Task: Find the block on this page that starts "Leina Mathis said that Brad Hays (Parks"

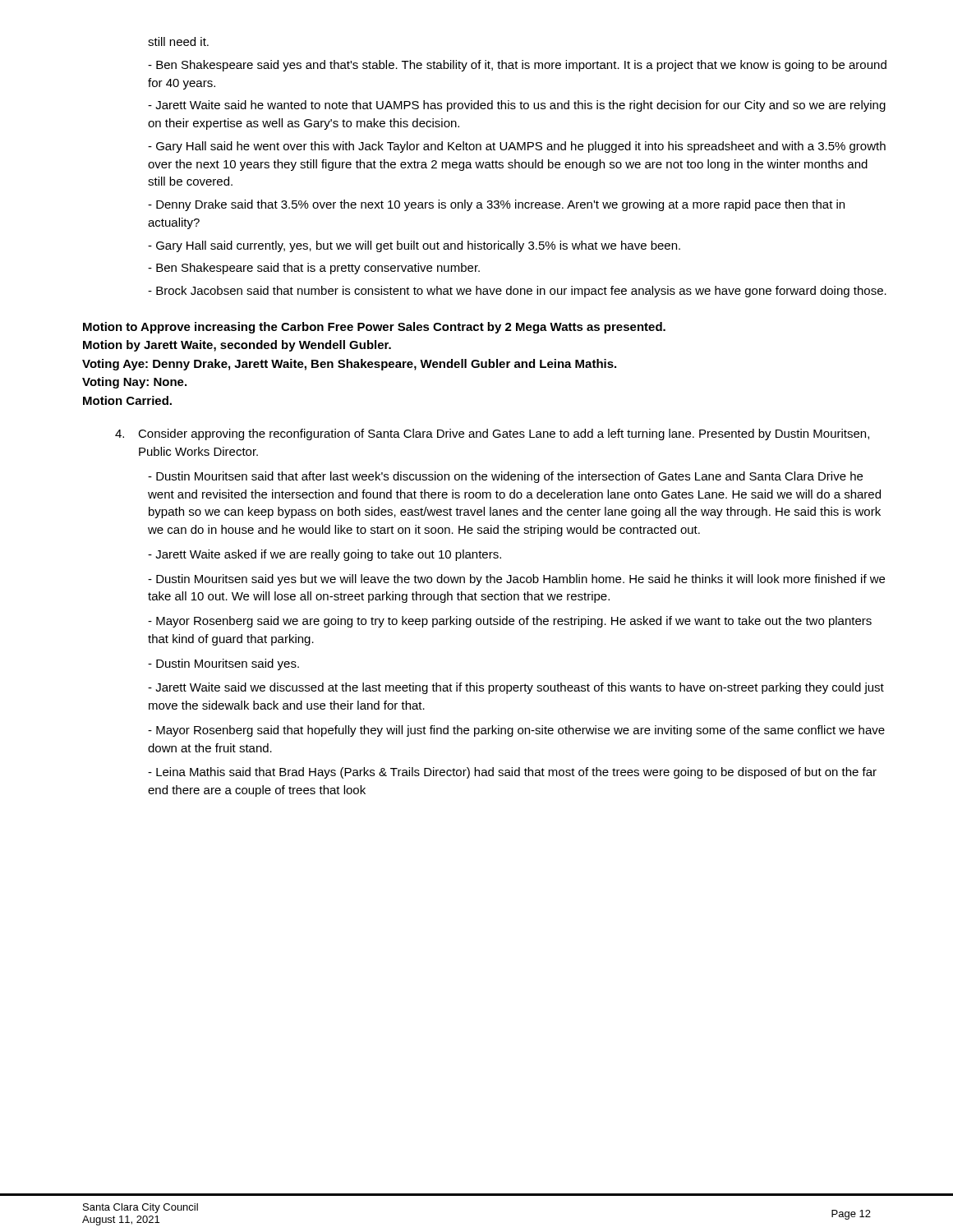Action: (512, 781)
